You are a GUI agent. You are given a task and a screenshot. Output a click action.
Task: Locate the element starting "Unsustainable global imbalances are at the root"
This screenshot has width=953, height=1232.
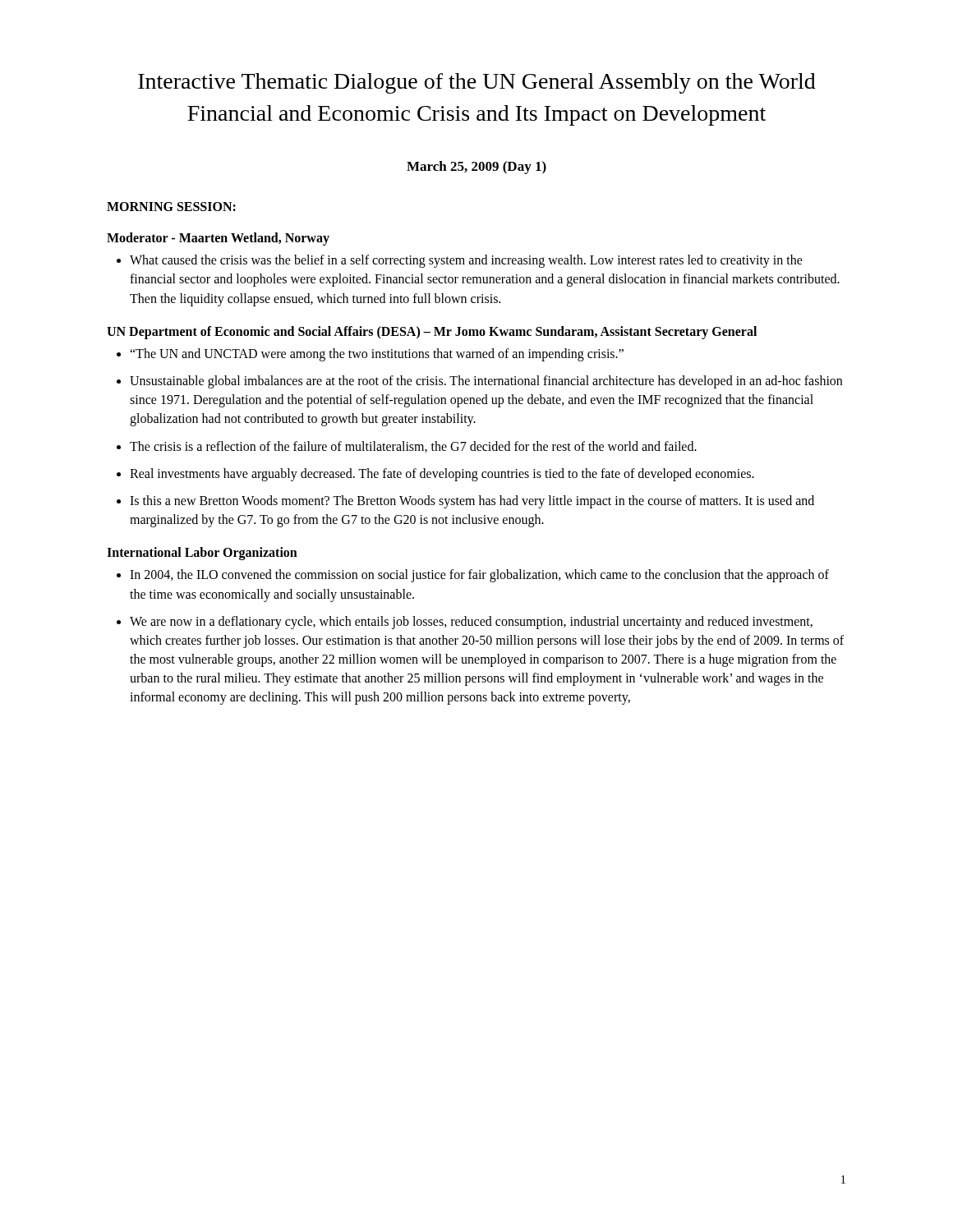click(x=486, y=400)
